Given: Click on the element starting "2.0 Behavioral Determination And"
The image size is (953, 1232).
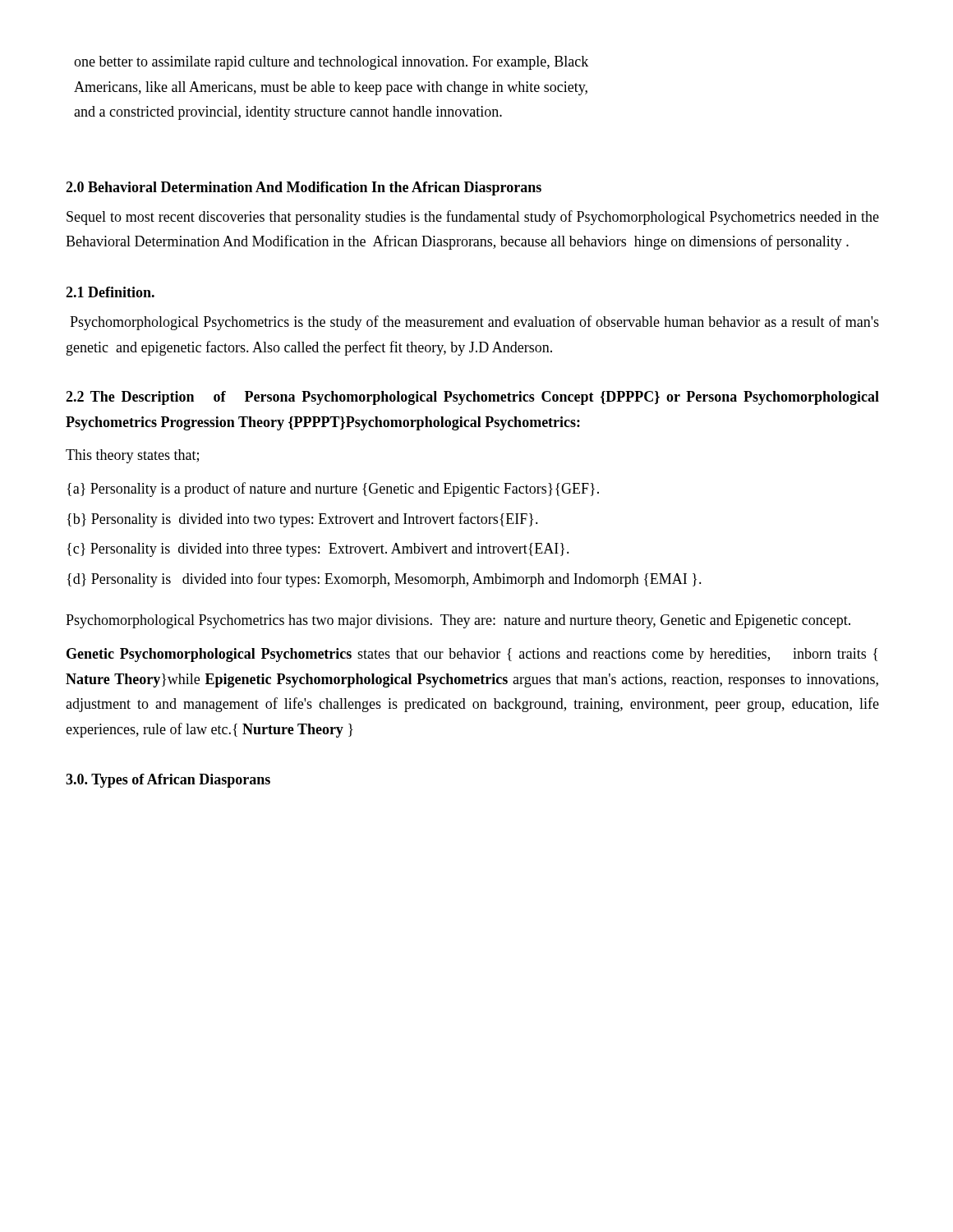Looking at the screenshot, I should pos(304,187).
